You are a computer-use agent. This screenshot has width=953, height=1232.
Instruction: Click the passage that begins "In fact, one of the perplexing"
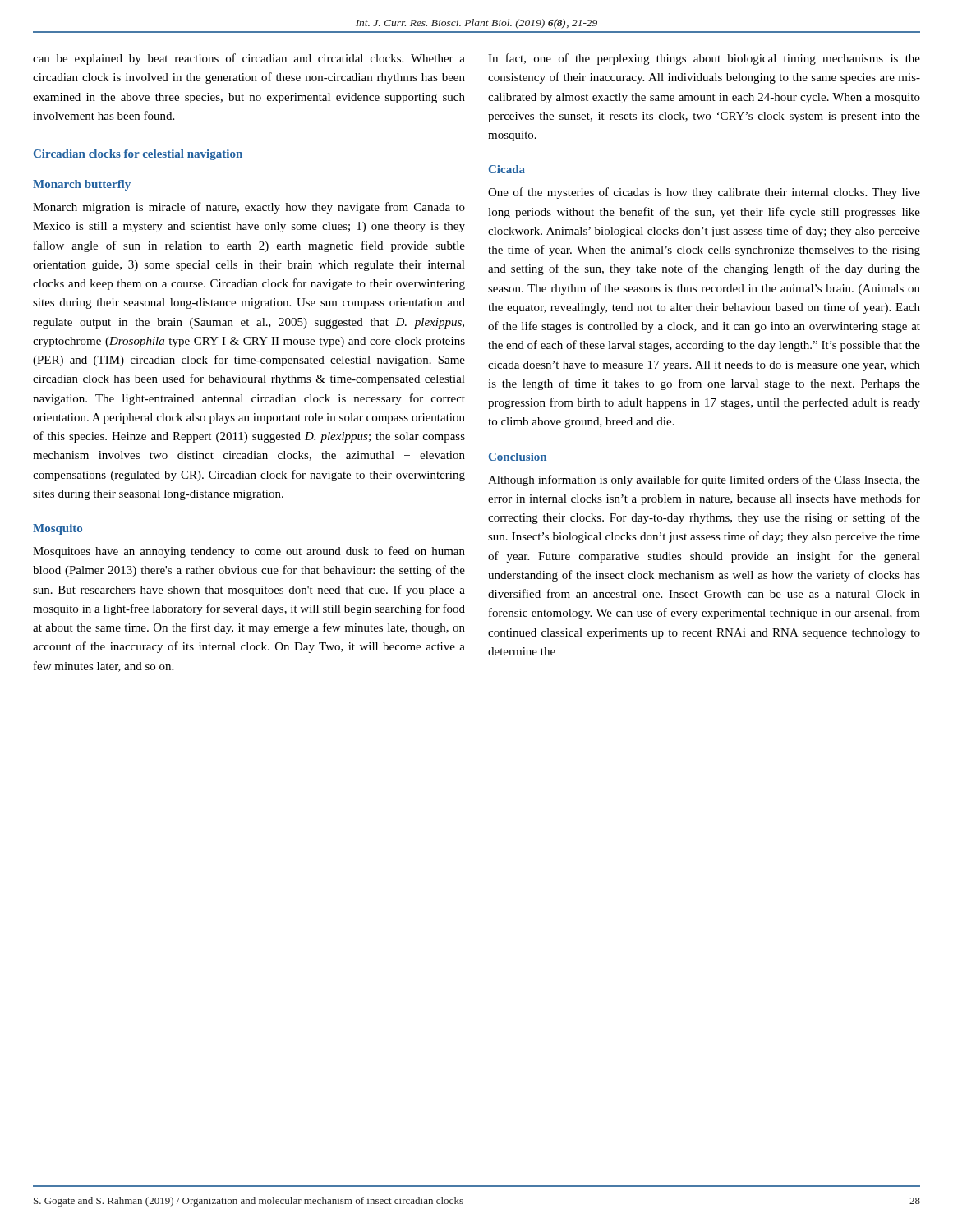click(x=704, y=97)
